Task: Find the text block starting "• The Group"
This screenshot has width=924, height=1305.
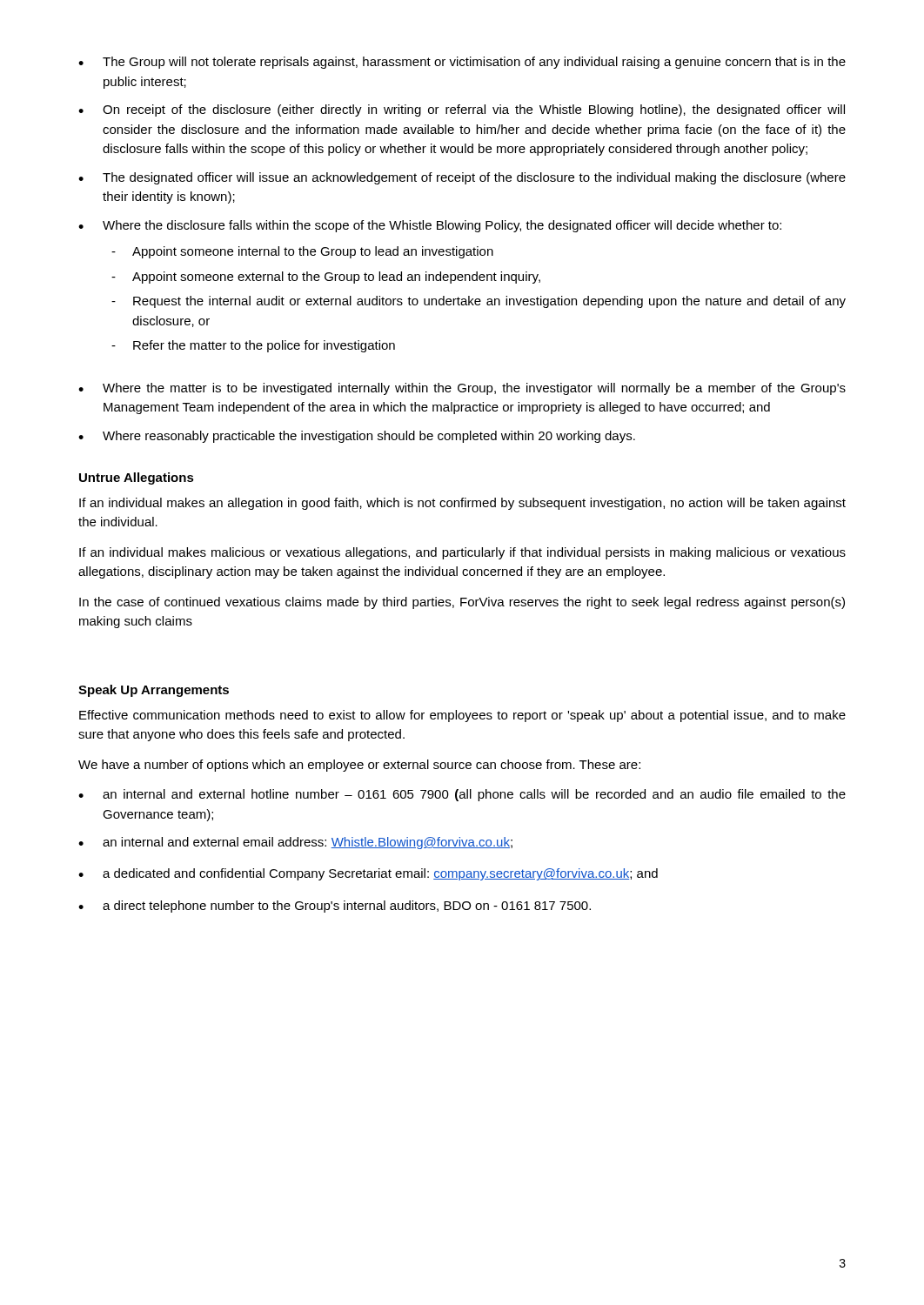Action: pyautogui.click(x=462, y=72)
